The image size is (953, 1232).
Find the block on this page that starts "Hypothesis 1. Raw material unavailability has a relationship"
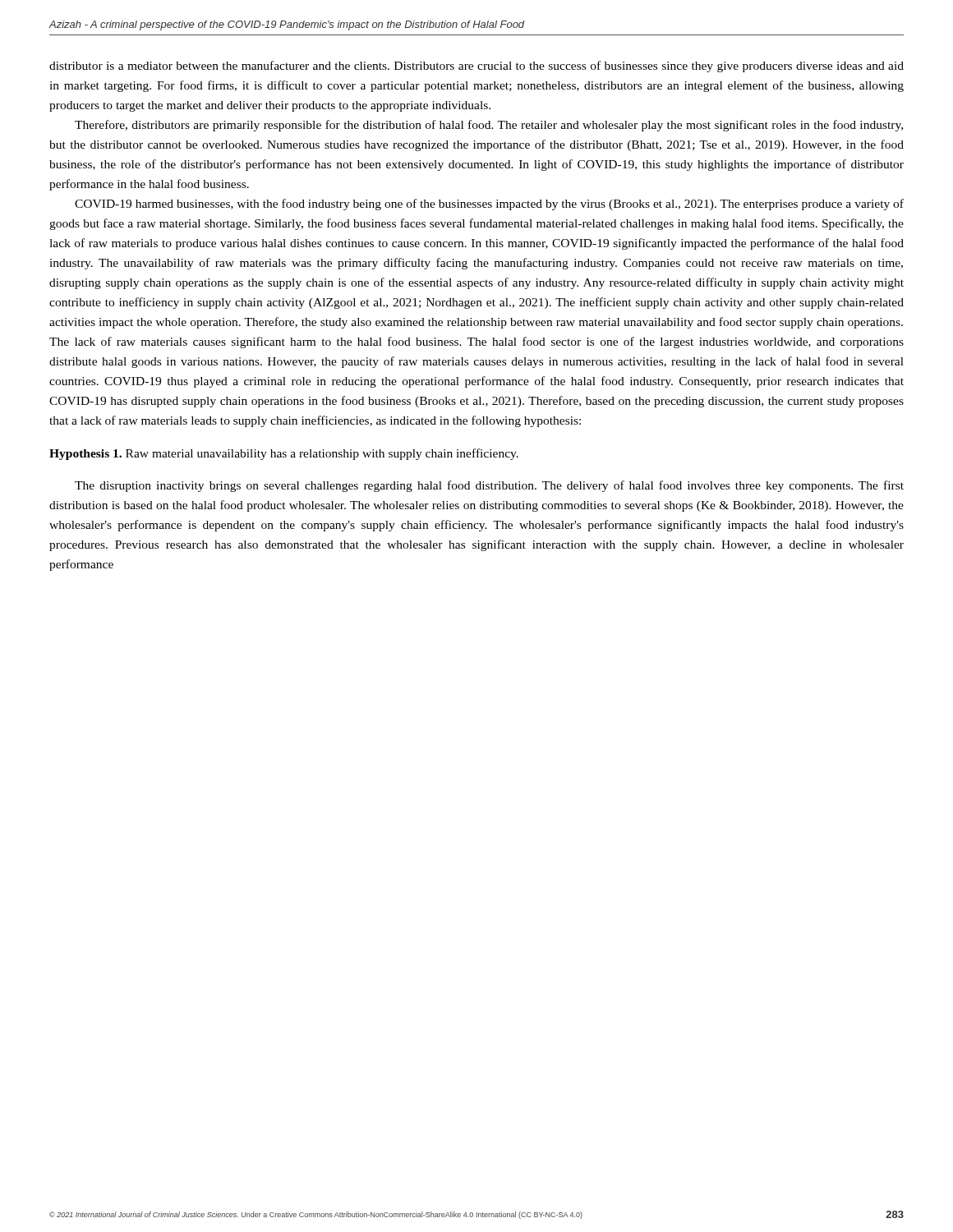(476, 453)
